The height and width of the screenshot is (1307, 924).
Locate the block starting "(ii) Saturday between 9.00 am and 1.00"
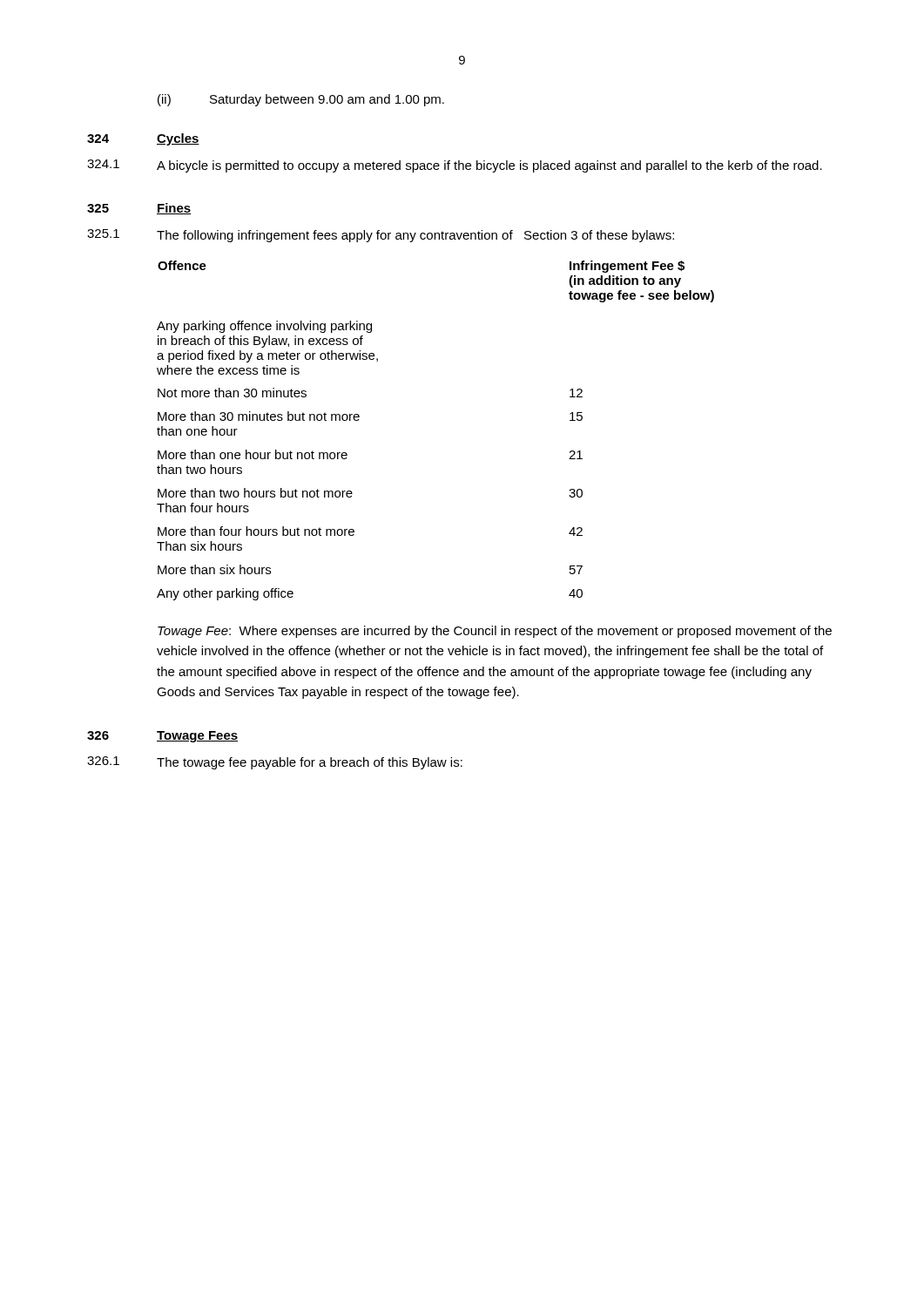301,99
